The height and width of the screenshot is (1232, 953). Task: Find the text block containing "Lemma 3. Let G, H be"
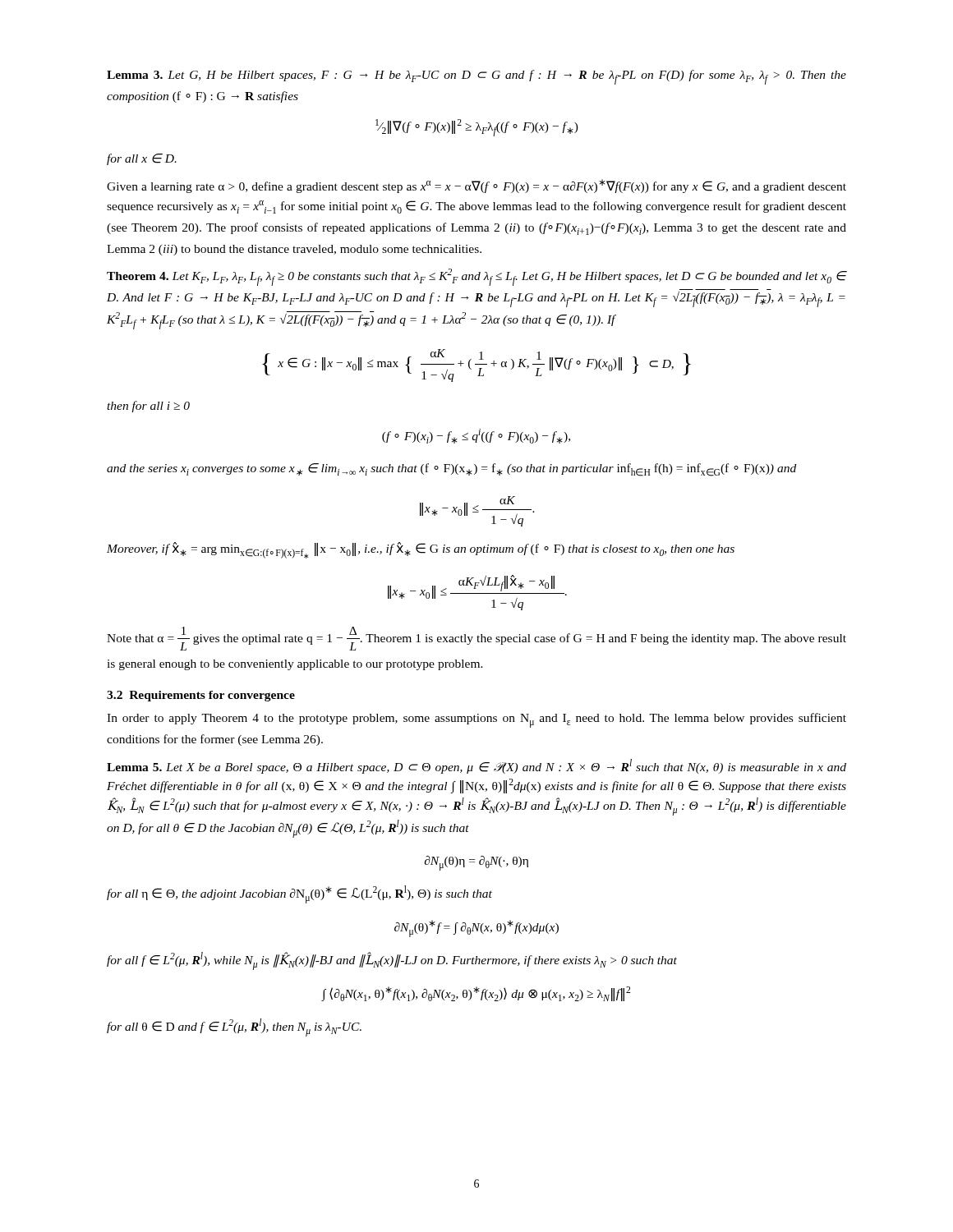(x=476, y=117)
